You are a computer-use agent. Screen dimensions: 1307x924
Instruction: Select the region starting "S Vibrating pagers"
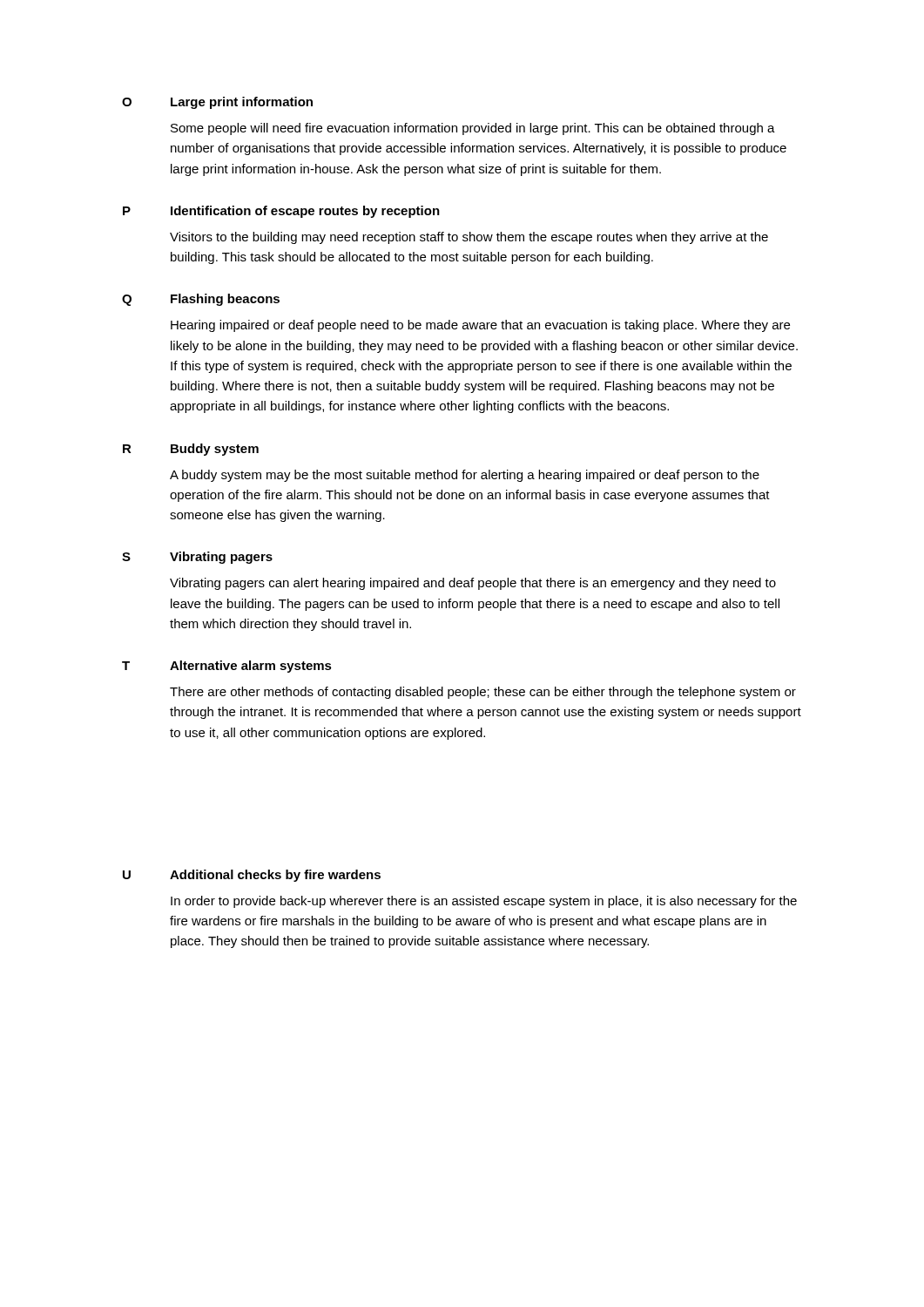197,557
